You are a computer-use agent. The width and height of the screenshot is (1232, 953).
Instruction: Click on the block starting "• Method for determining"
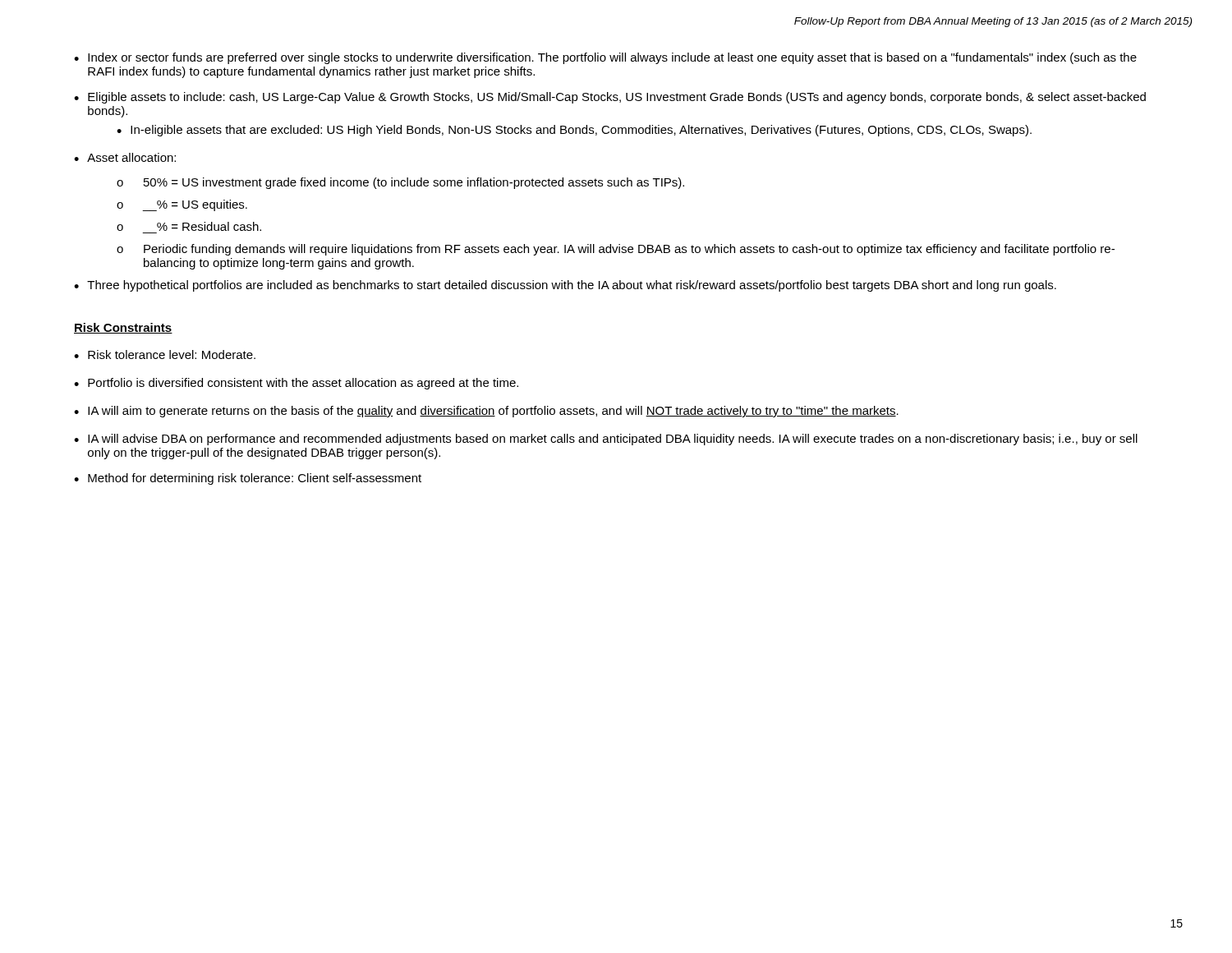pos(248,479)
